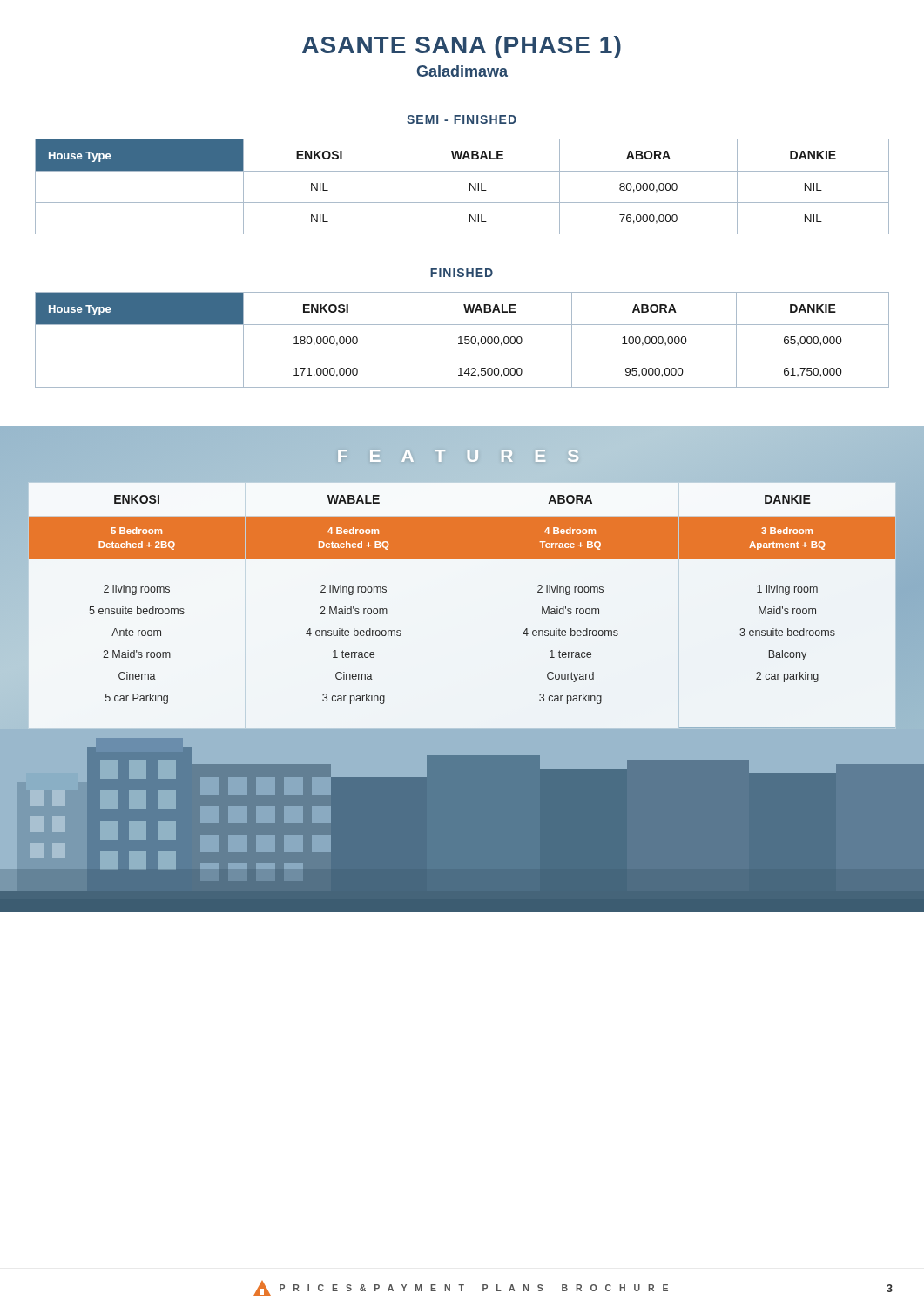Click on the text block that says "WABALE 4 BedroomDetached + BQ 2 living"
The image size is (924, 1307).
354,606
